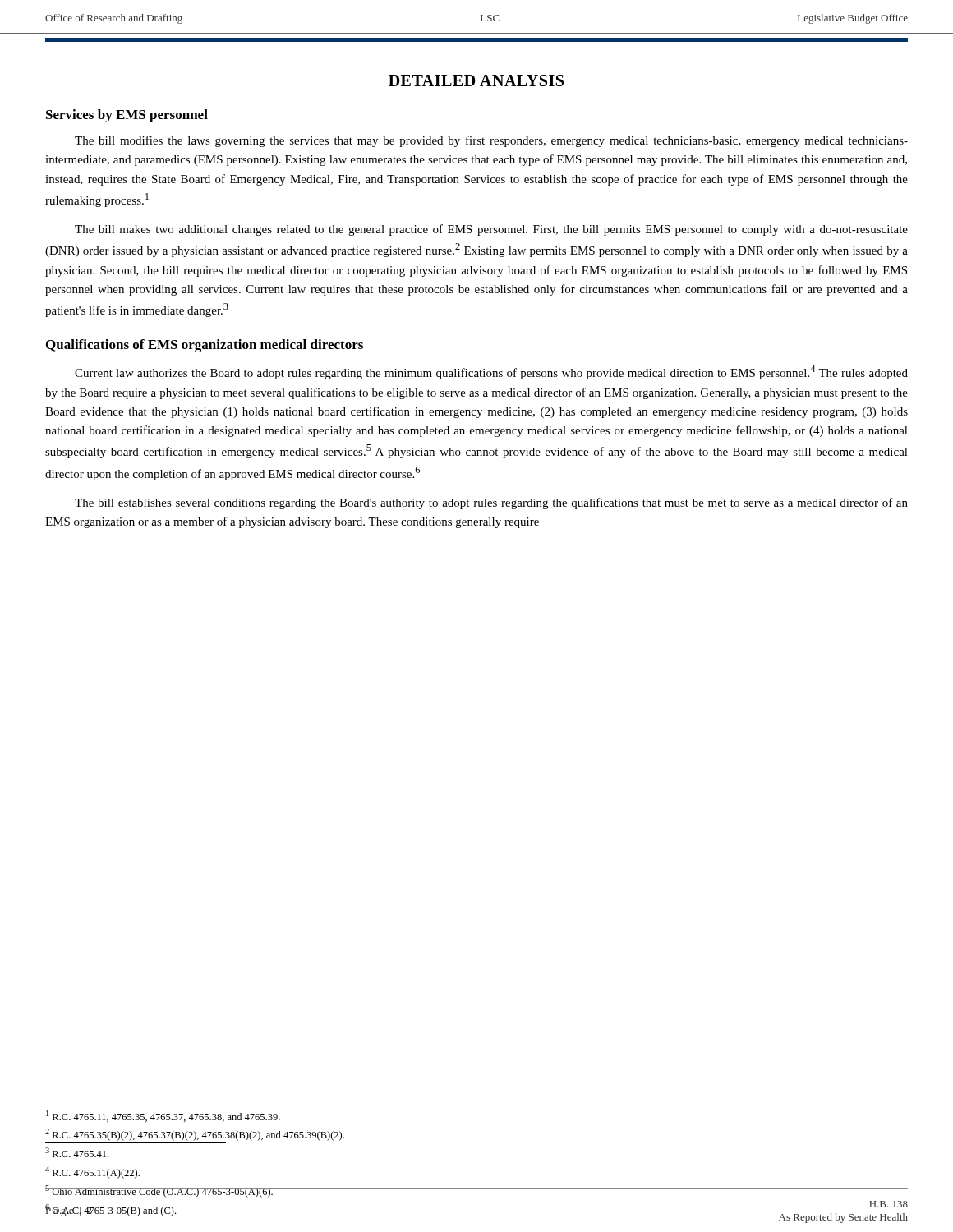Image resolution: width=953 pixels, height=1232 pixels.
Task: Point to the element starting "The bill modifies the laws governing the"
Action: 476,171
